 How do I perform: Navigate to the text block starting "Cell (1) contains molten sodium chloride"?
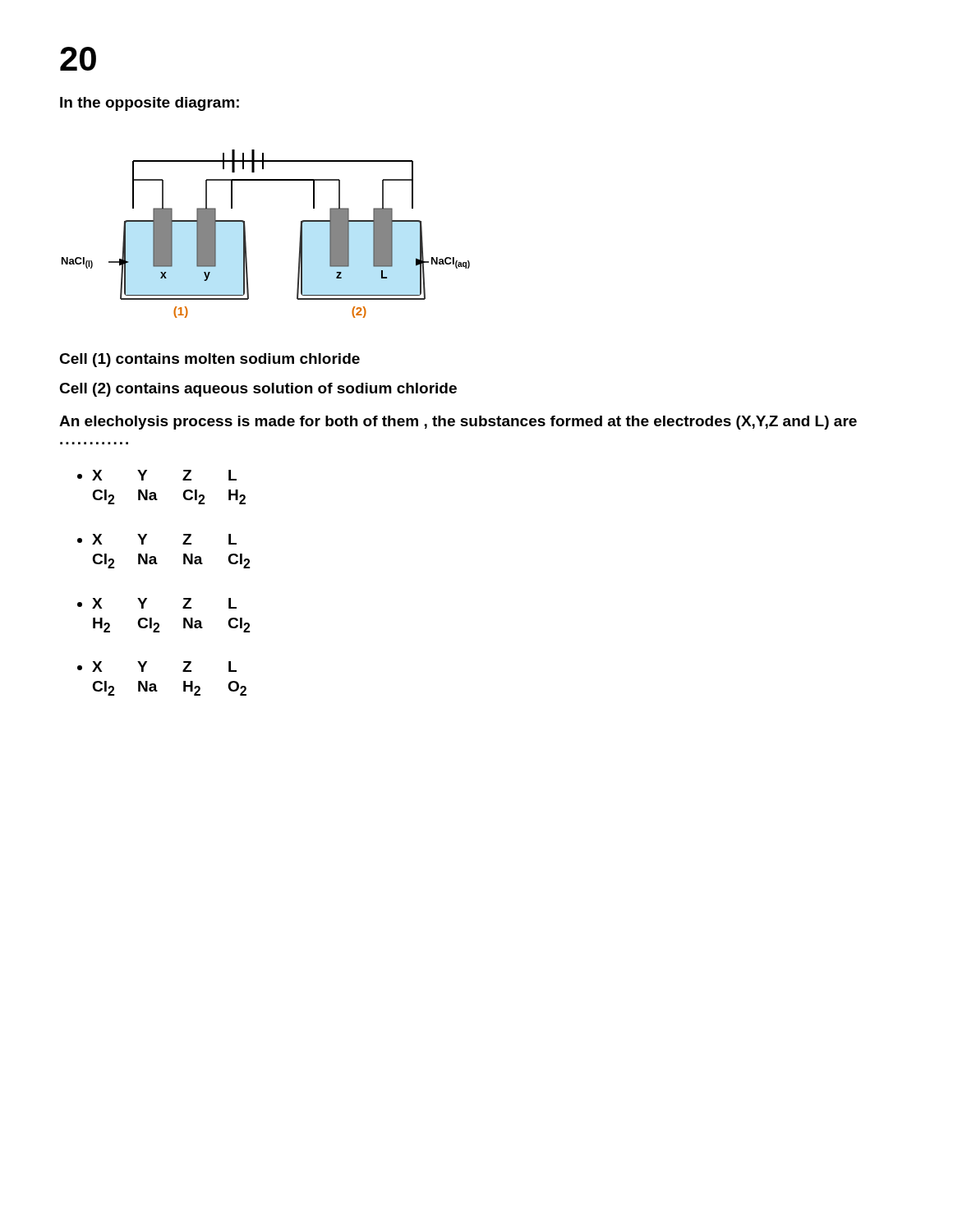(210, 359)
